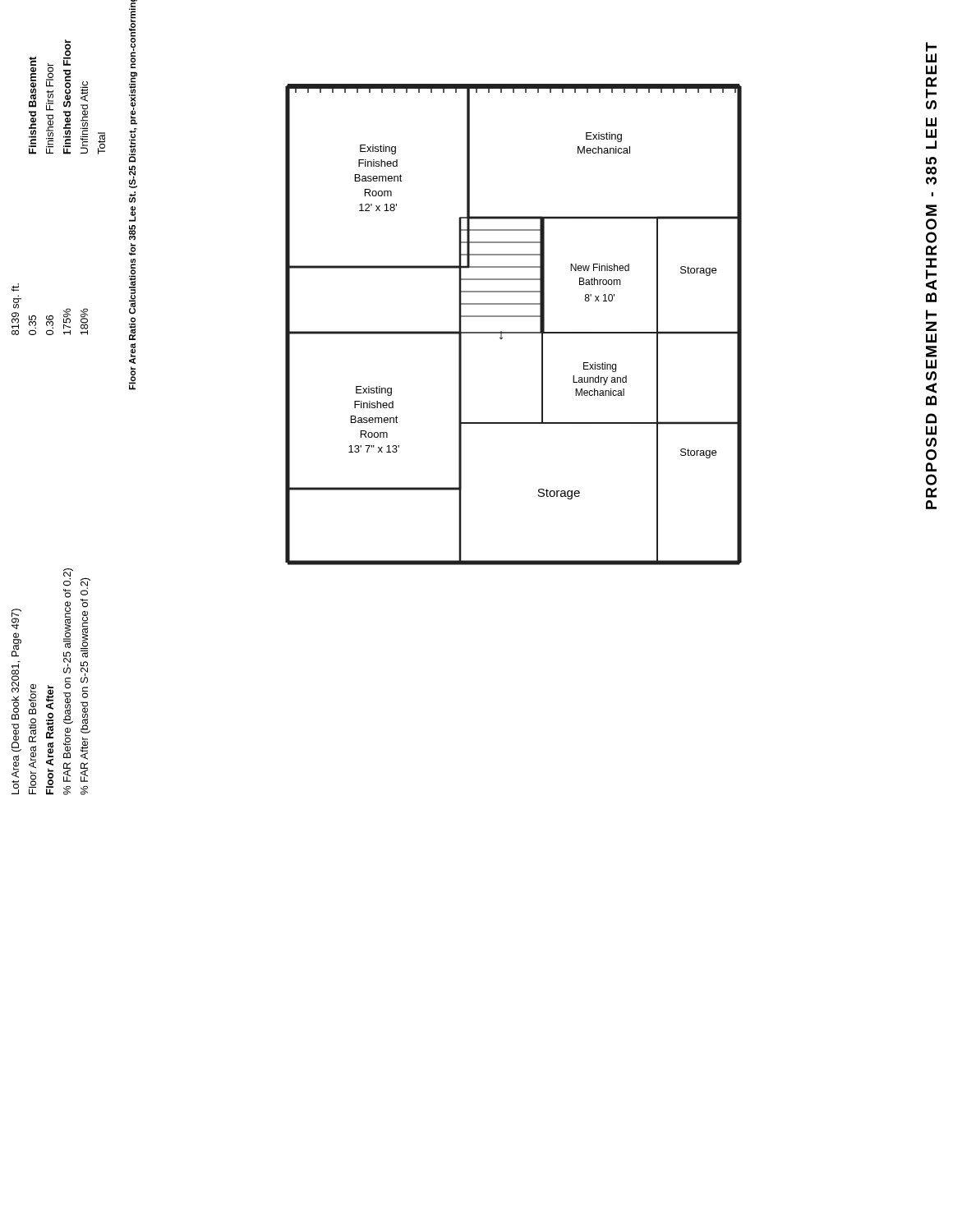Click on the table containing "Floor Area Ratio"

50,402
